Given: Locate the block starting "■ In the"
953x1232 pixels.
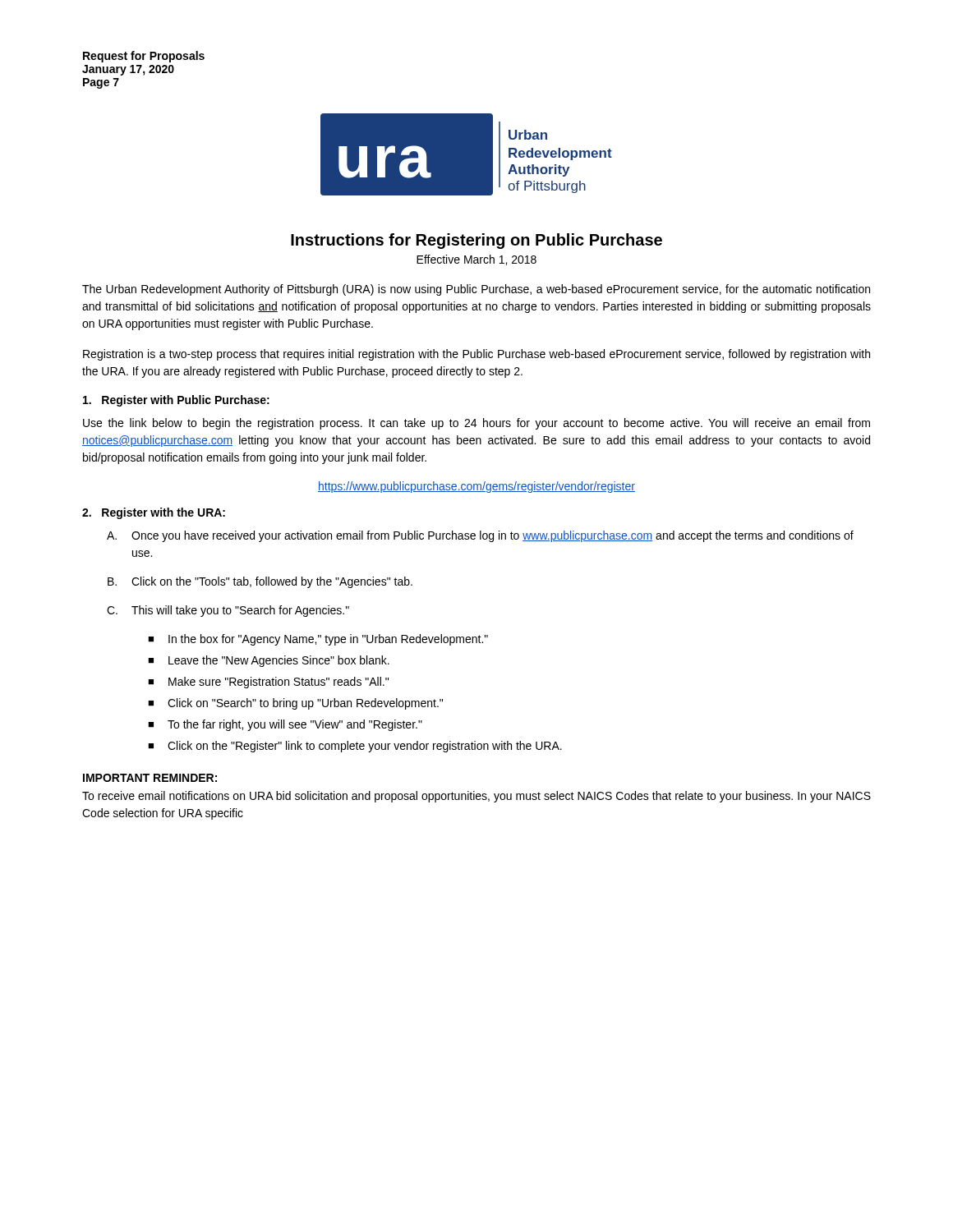Looking at the screenshot, I should (x=318, y=639).
